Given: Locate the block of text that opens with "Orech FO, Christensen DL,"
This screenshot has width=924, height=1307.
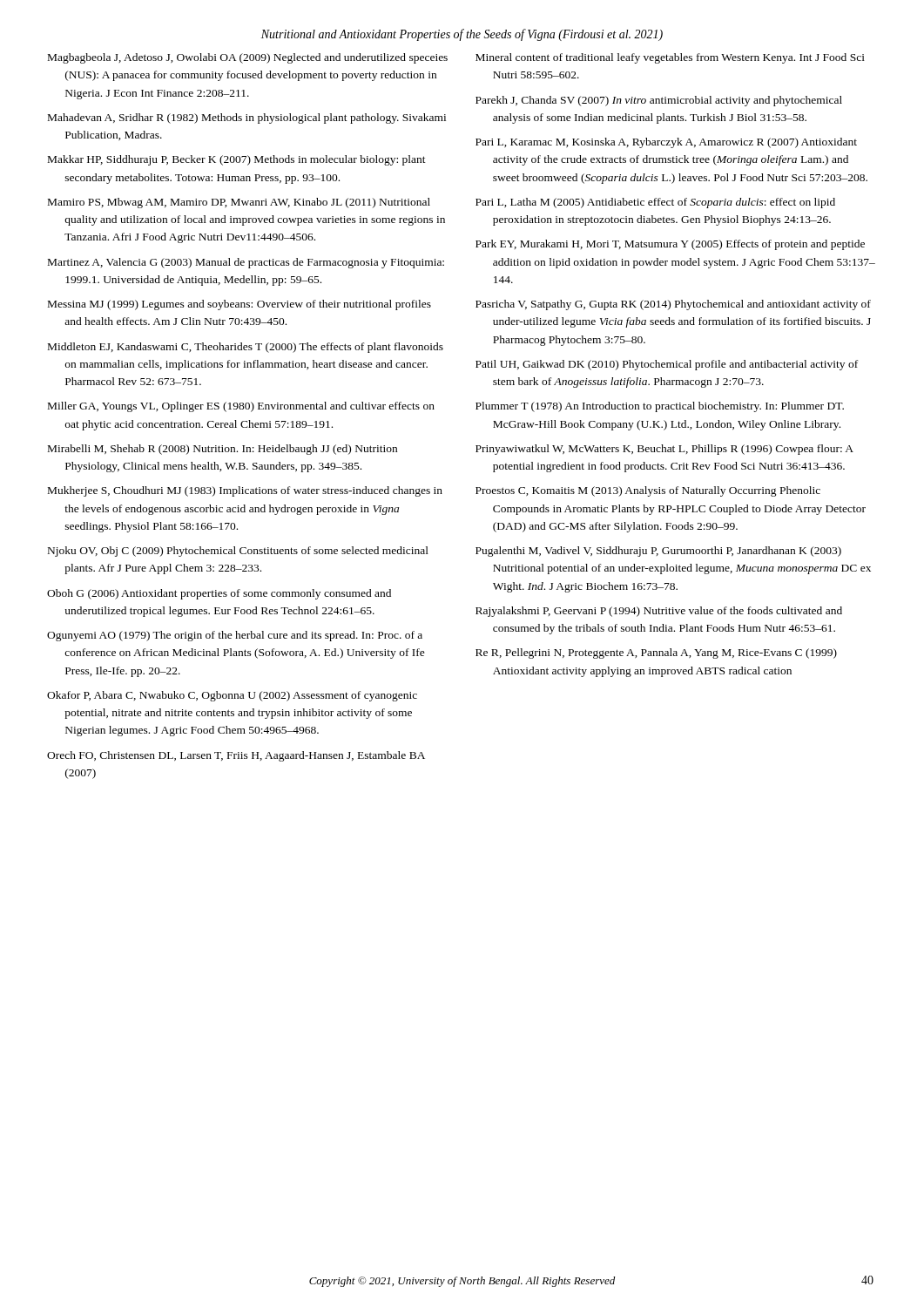Looking at the screenshot, I should click(x=236, y=763).
